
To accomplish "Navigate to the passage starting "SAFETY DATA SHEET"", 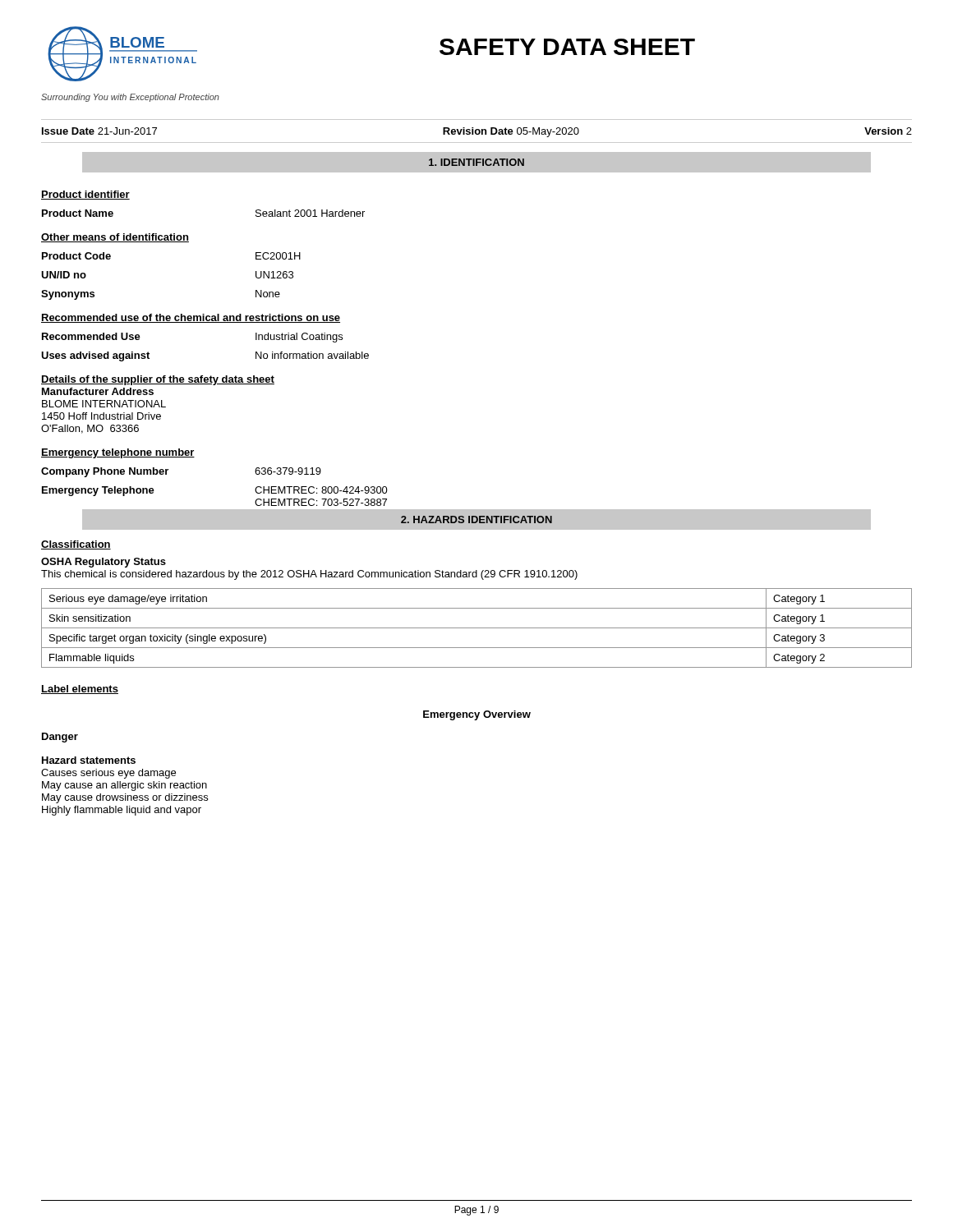I will 567,46.
